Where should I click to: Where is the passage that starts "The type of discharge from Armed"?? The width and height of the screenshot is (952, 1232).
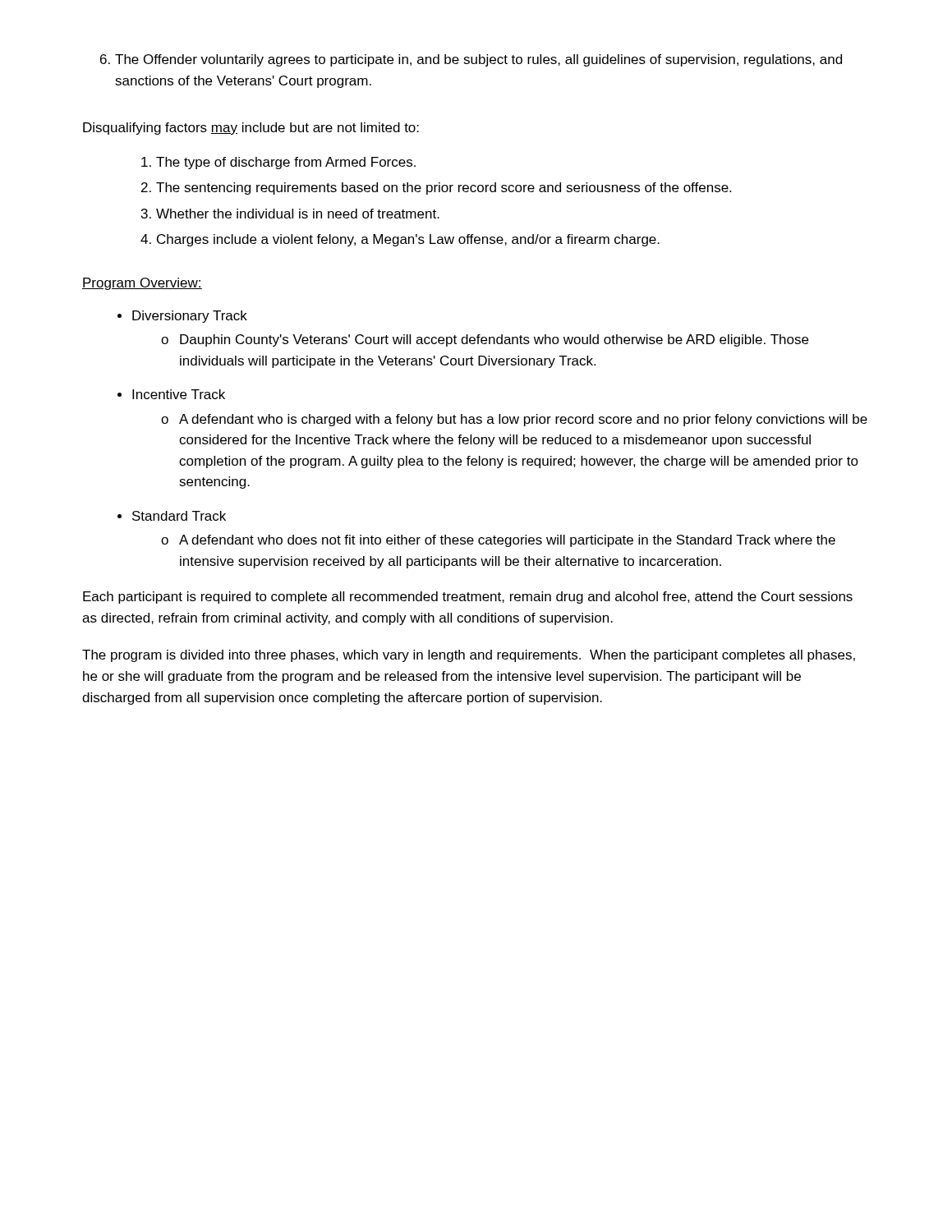coord(513,201)
